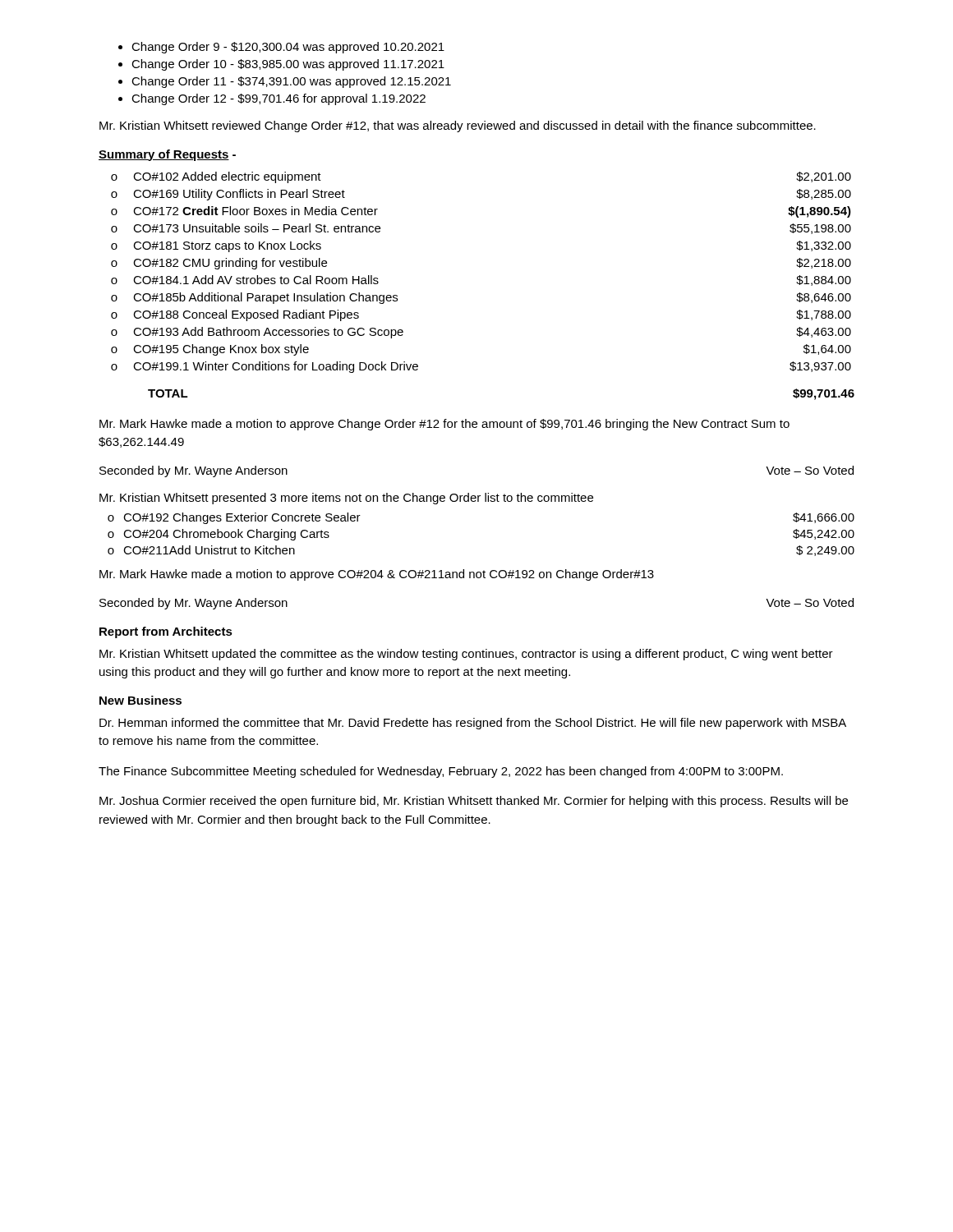Image resolution: width=953 pixels, height=1232 pixels.
Task: Click where it says "Report from Architects"
Action: pyautogui.click(x=165, y=631)
